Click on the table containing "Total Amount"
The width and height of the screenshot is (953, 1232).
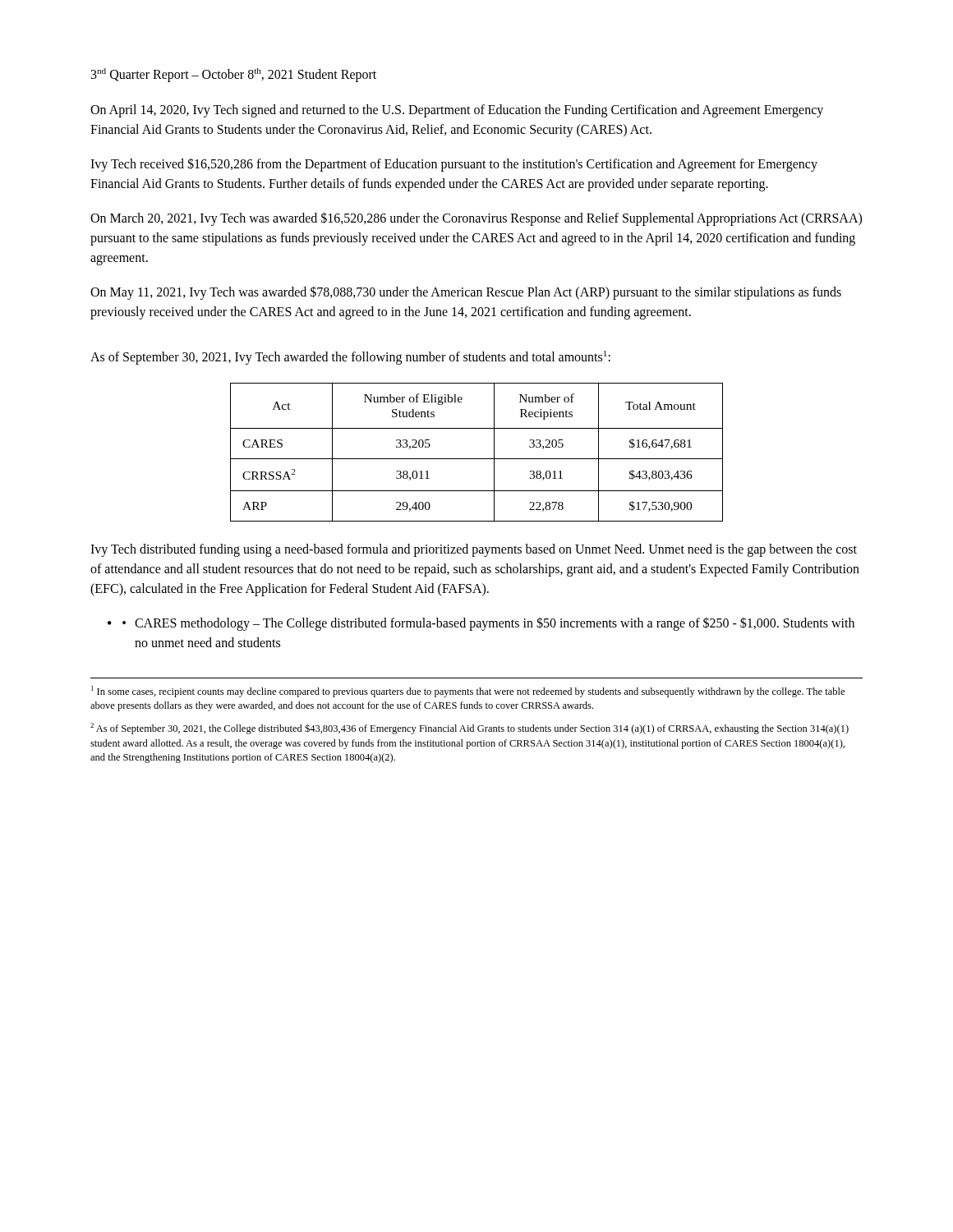click(x=476, y=452)
